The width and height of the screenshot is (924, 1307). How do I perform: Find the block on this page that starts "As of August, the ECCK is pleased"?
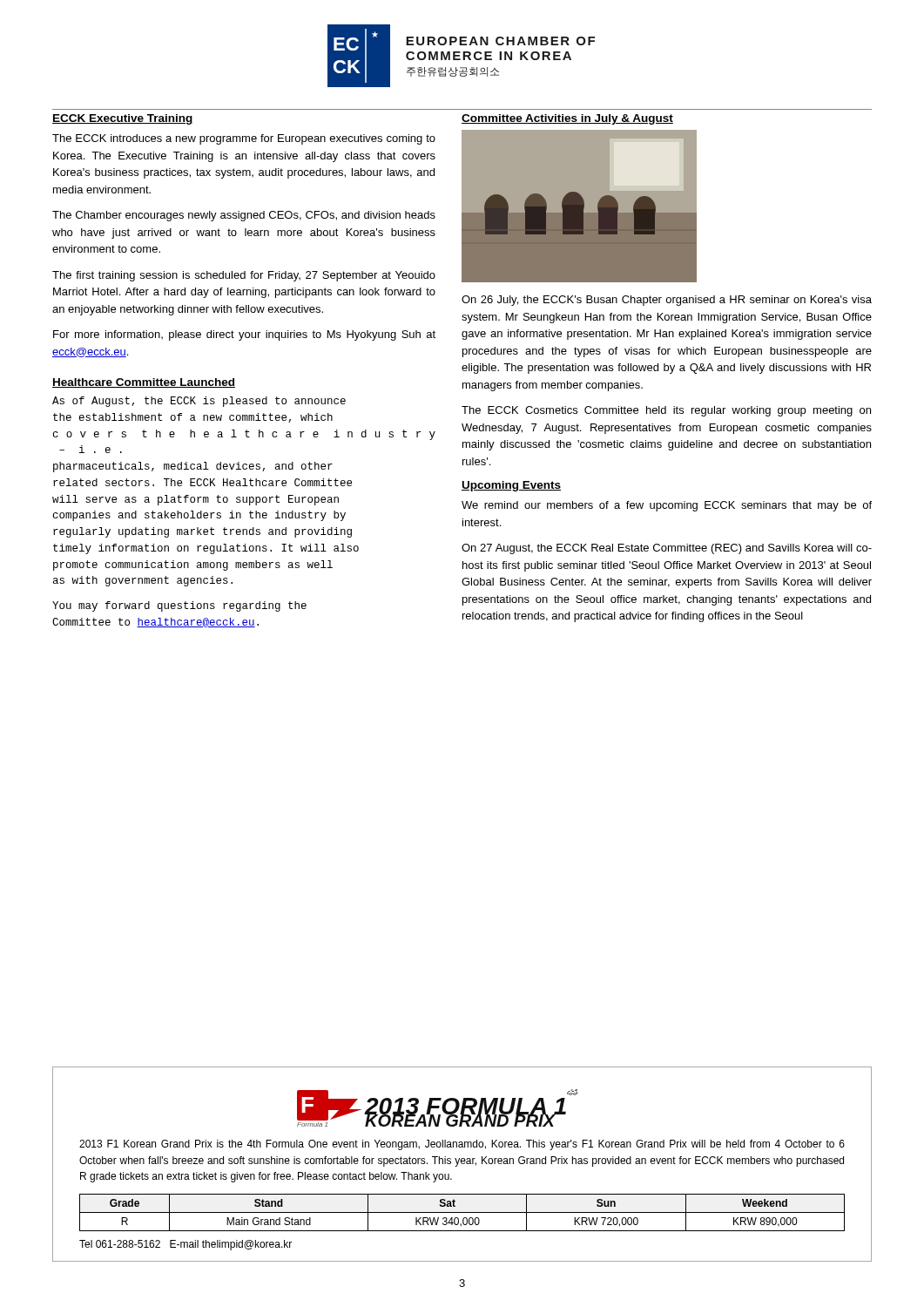click(244, 492)
